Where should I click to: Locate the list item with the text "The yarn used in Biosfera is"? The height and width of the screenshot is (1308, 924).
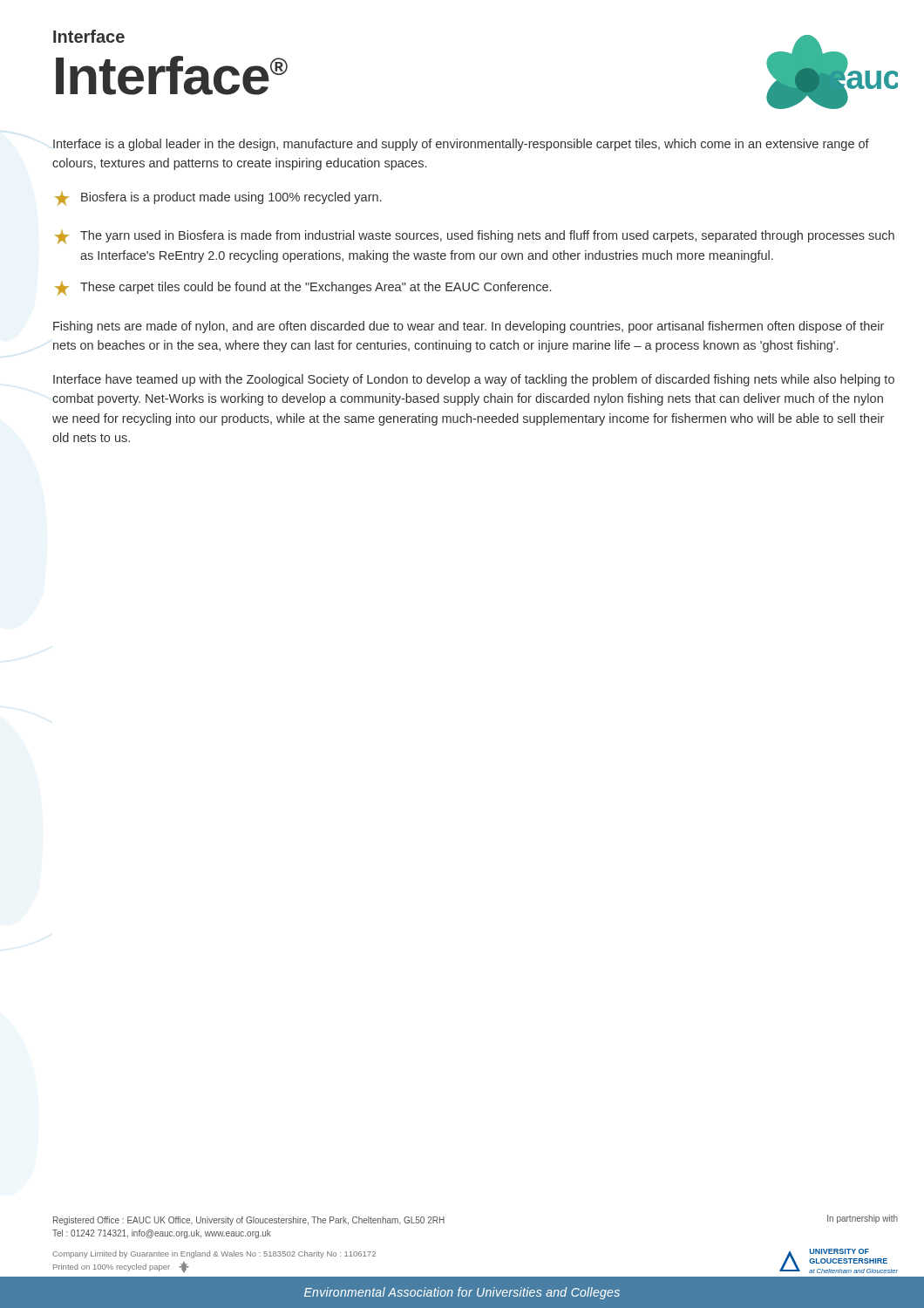click(475, 246)
